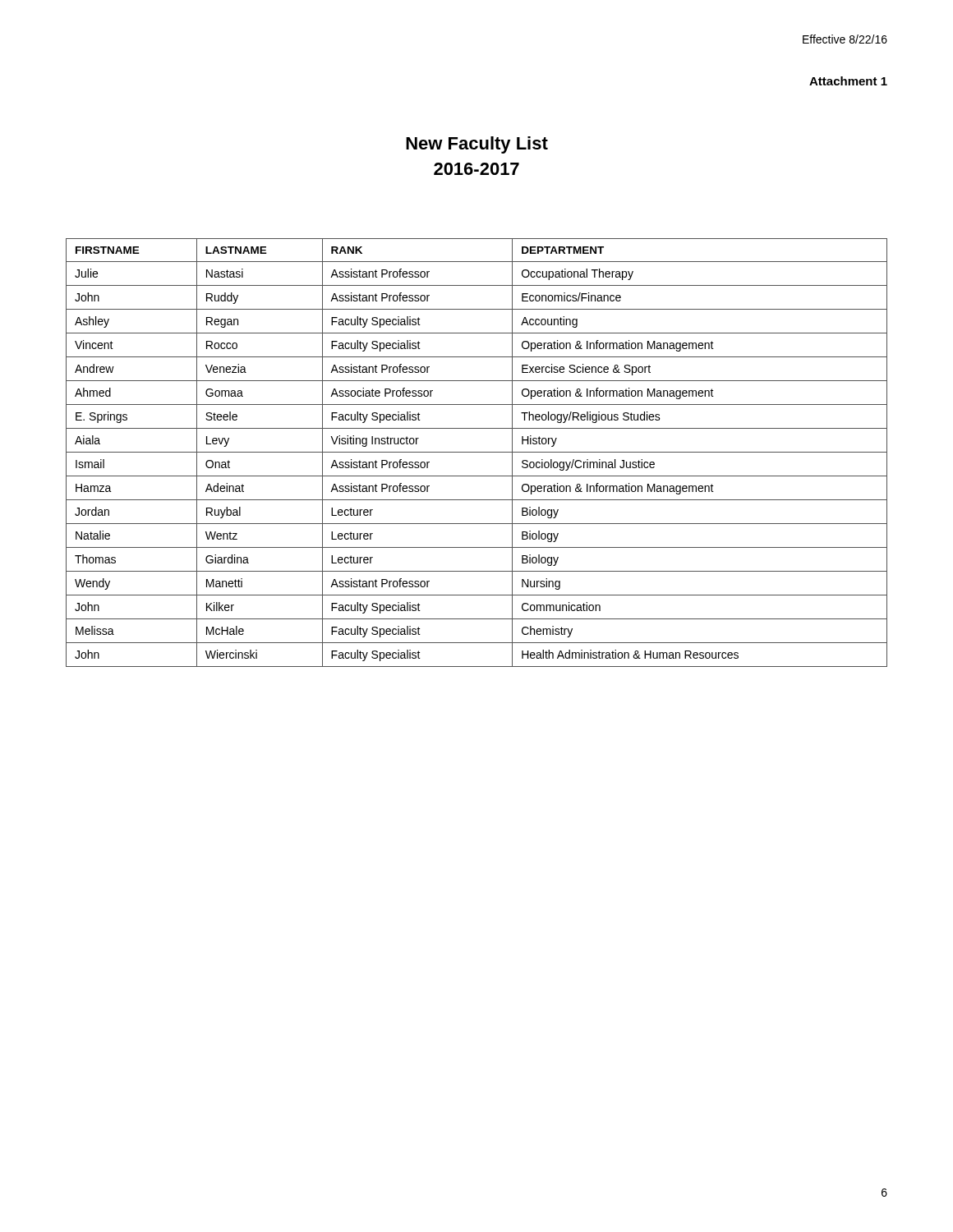
Task: Find "Attachment 1" on this page
Action: (848, 81)
